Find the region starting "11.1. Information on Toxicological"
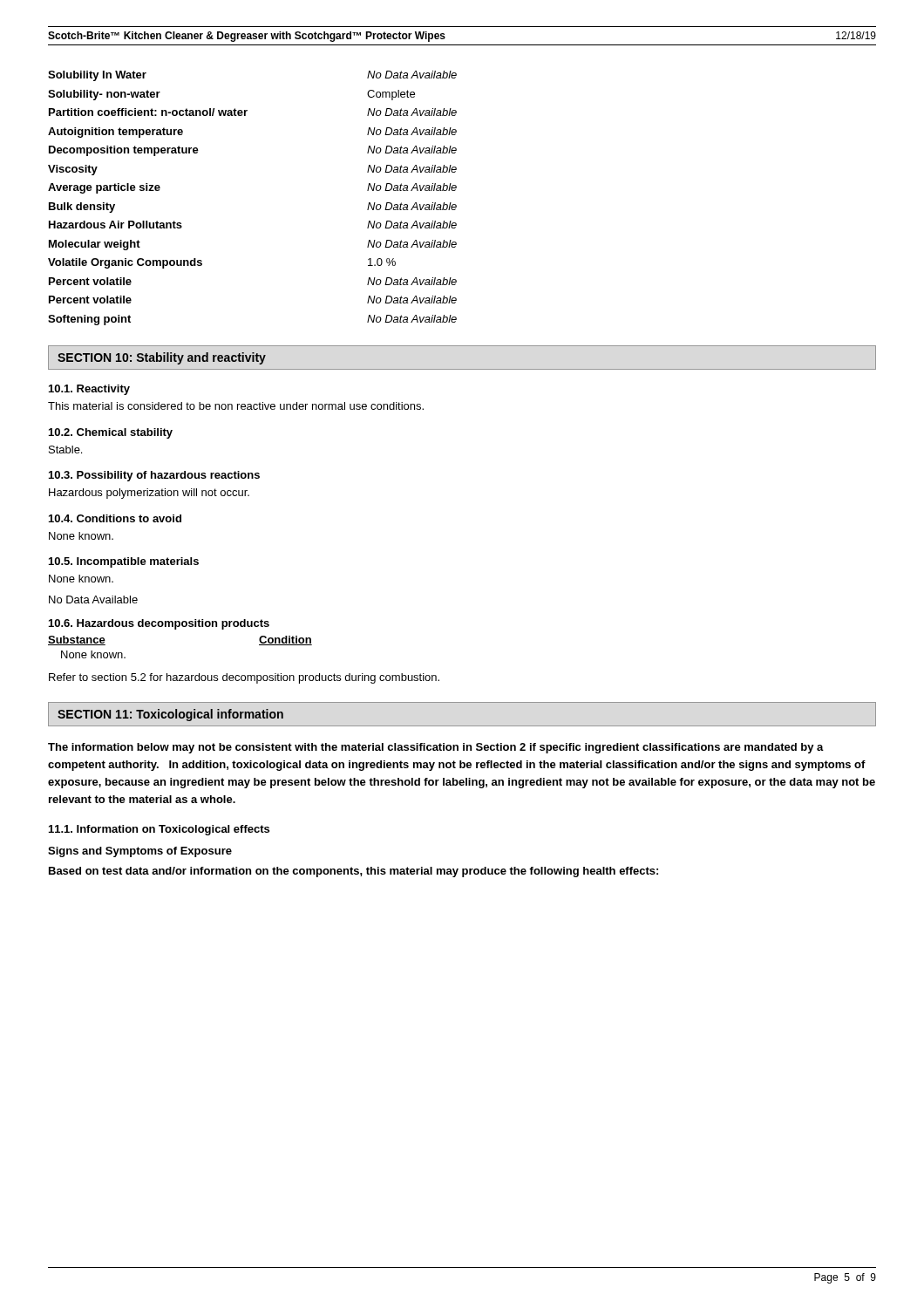 (x=159, y=829)
